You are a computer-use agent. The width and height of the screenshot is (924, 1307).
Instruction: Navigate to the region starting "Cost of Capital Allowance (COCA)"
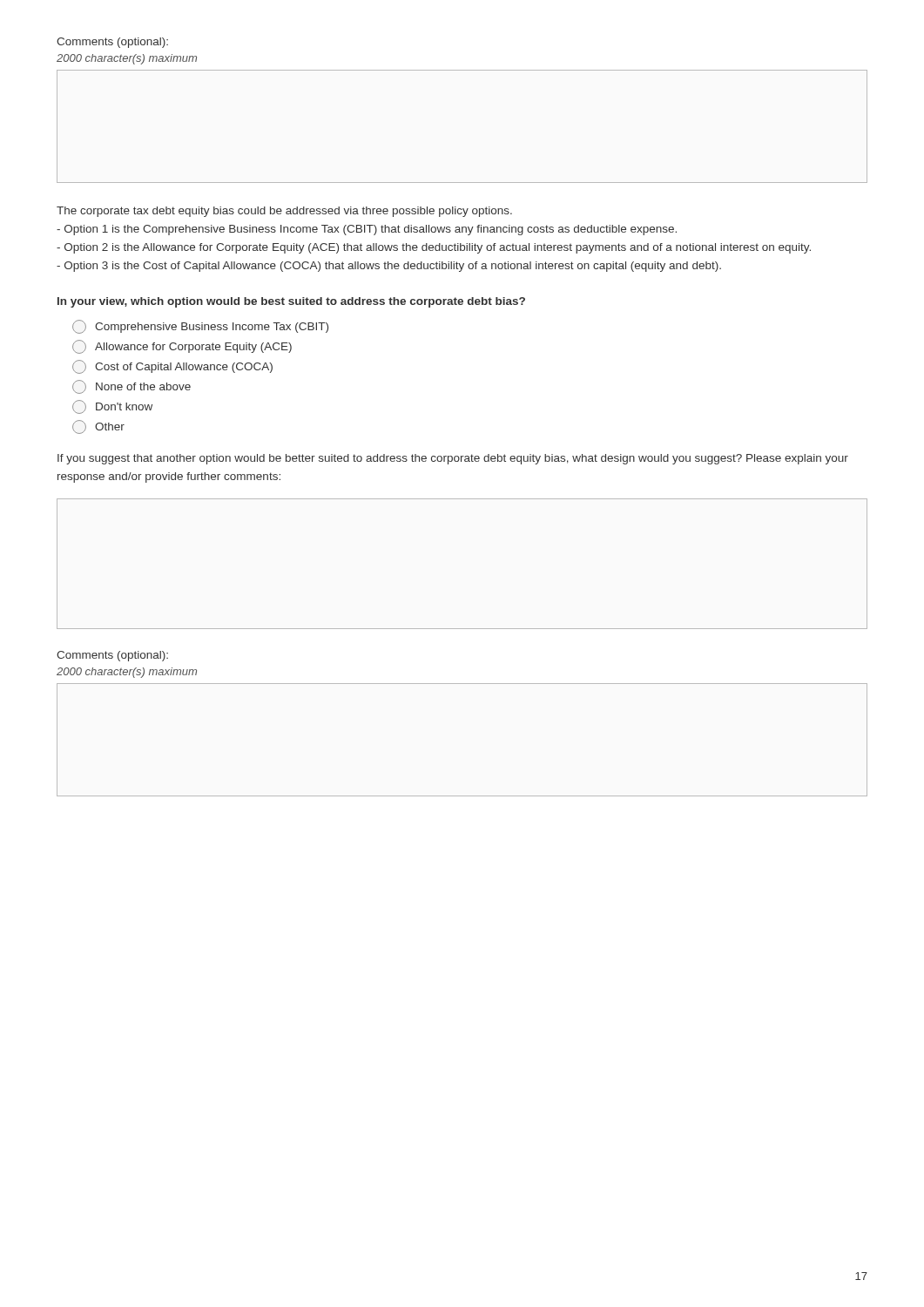click(x=173, y=367)
